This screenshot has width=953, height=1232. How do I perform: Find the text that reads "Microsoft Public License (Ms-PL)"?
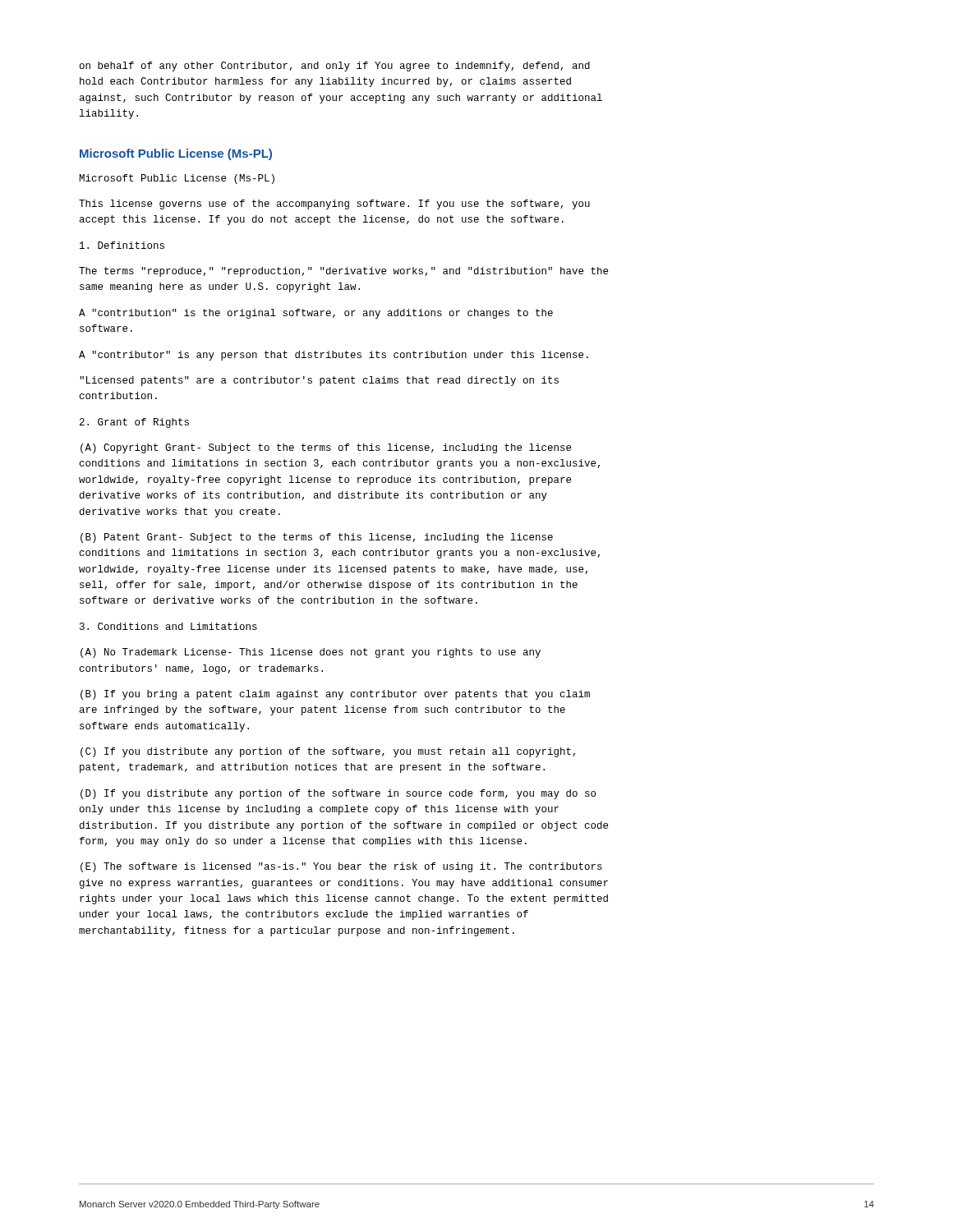pos(177,179)
